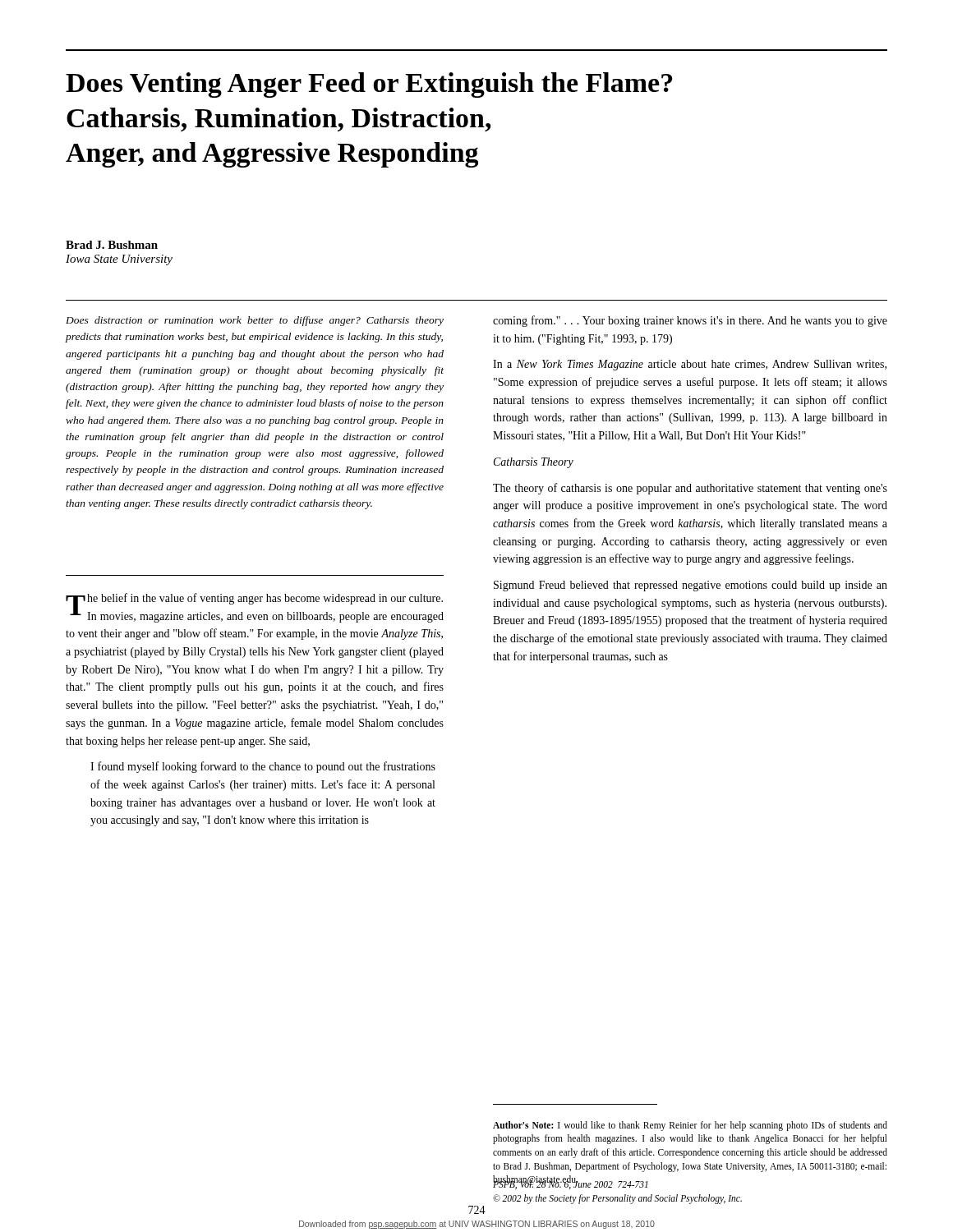Screen dimensions: 1232x953
Task: Select the text that reads "Brad J. Bushman Iowa State University"
Action: [x=119, y=252]
